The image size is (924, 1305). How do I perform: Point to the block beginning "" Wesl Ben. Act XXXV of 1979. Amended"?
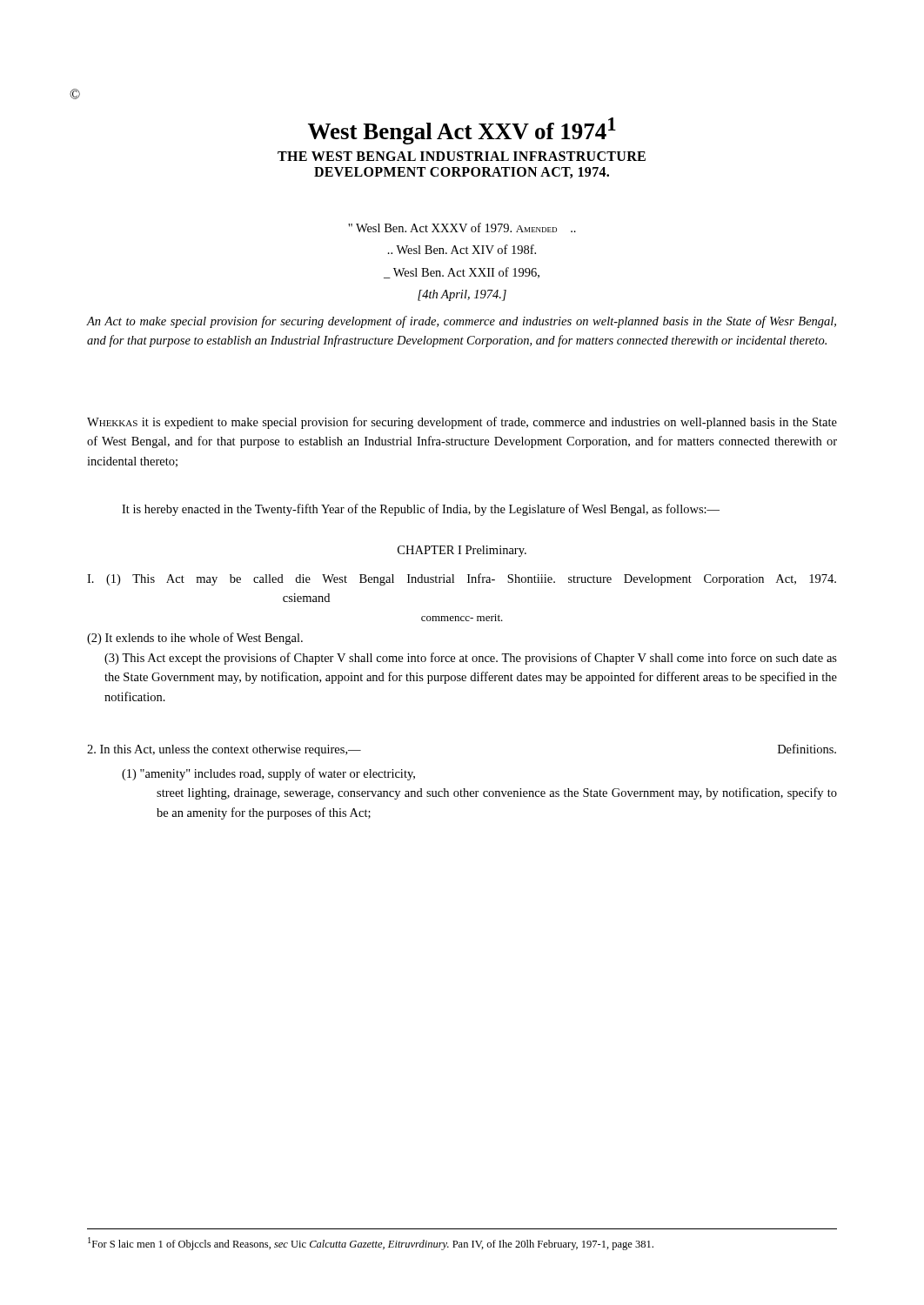click(x=462, y=250)
